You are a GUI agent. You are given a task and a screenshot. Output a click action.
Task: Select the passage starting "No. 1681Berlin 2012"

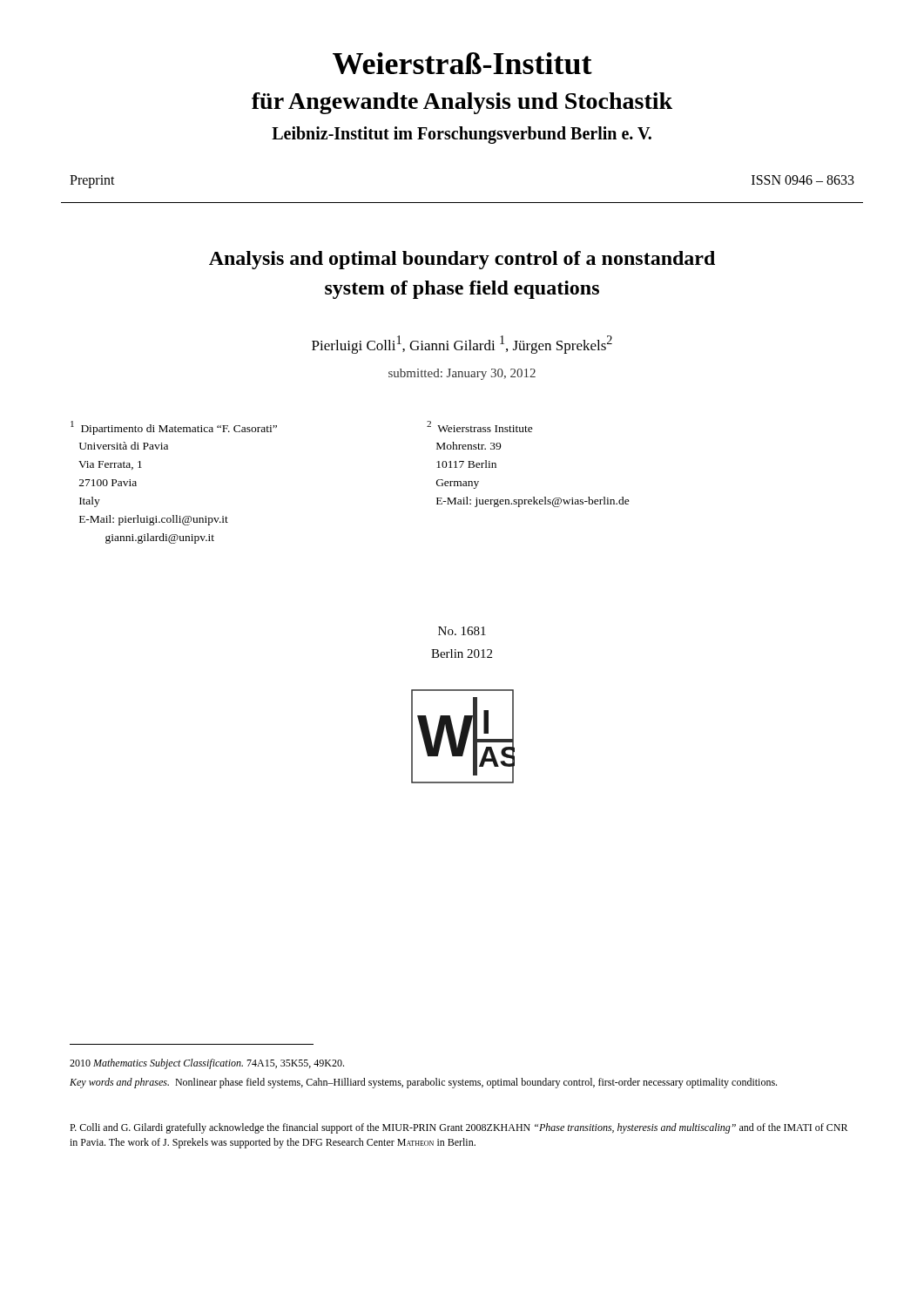[462, 642]
